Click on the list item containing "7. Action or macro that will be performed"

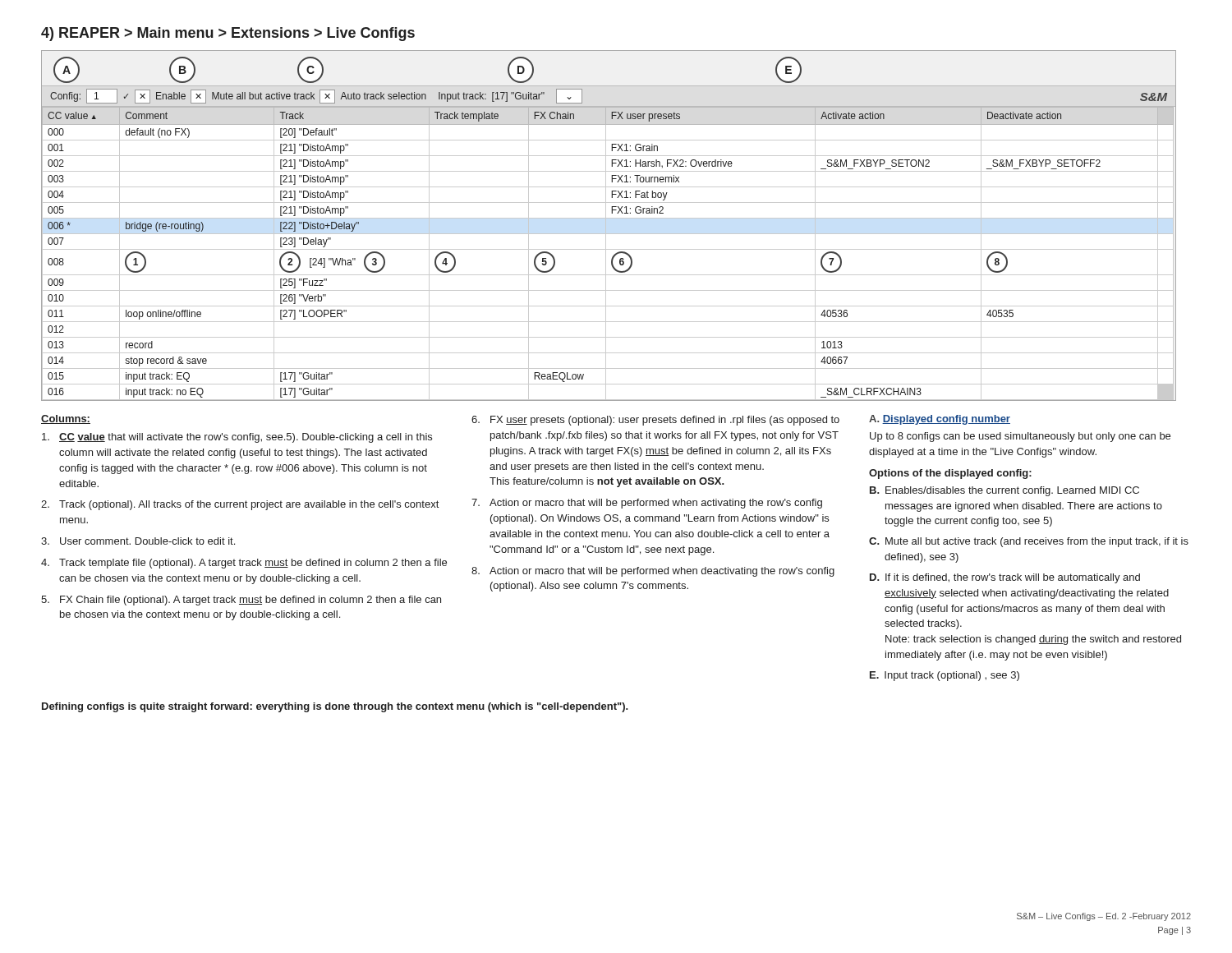[x=660, y=527]
